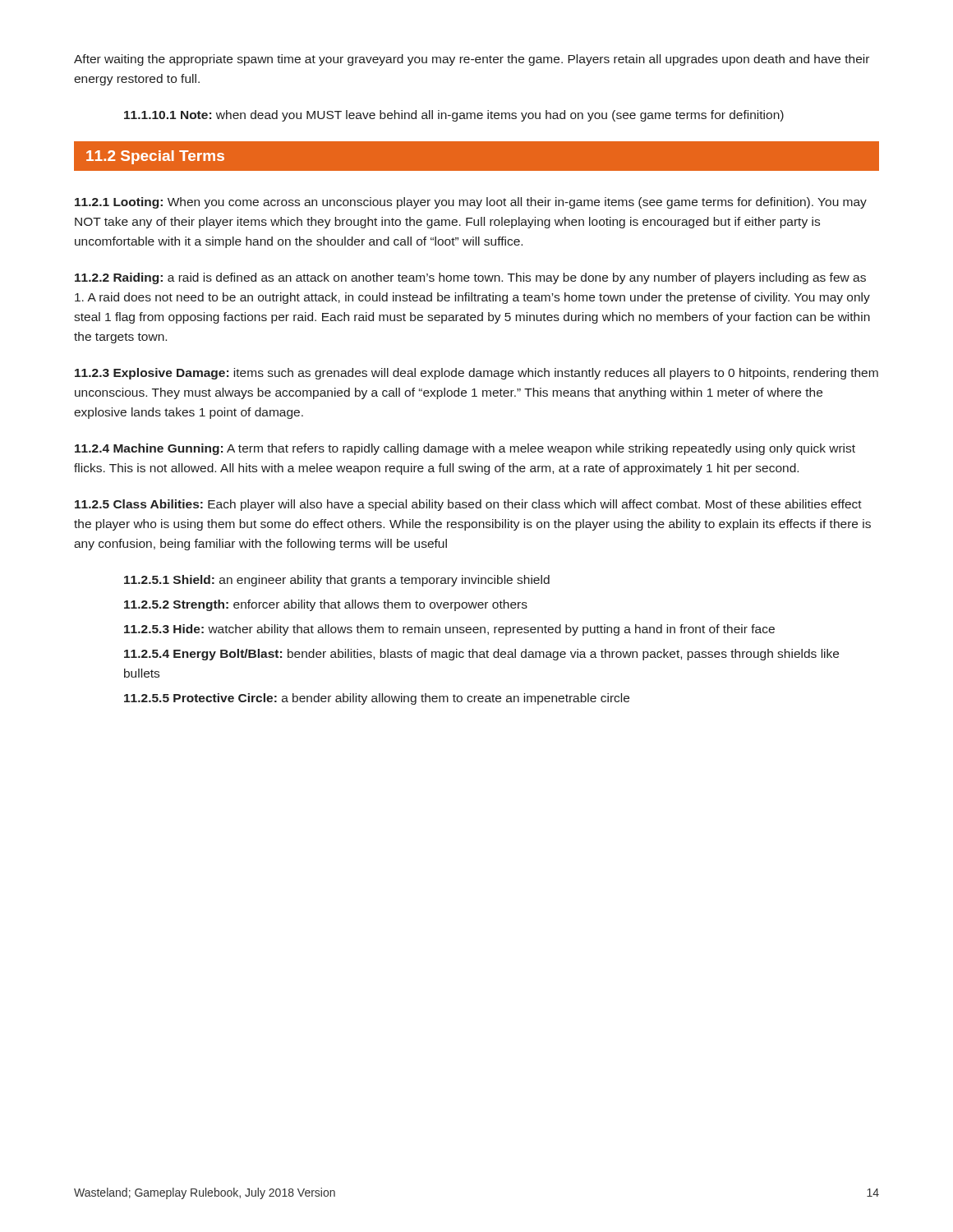Locate the text block containing "2.5 Class Abilities: Each player will also"

pos(473,524)
